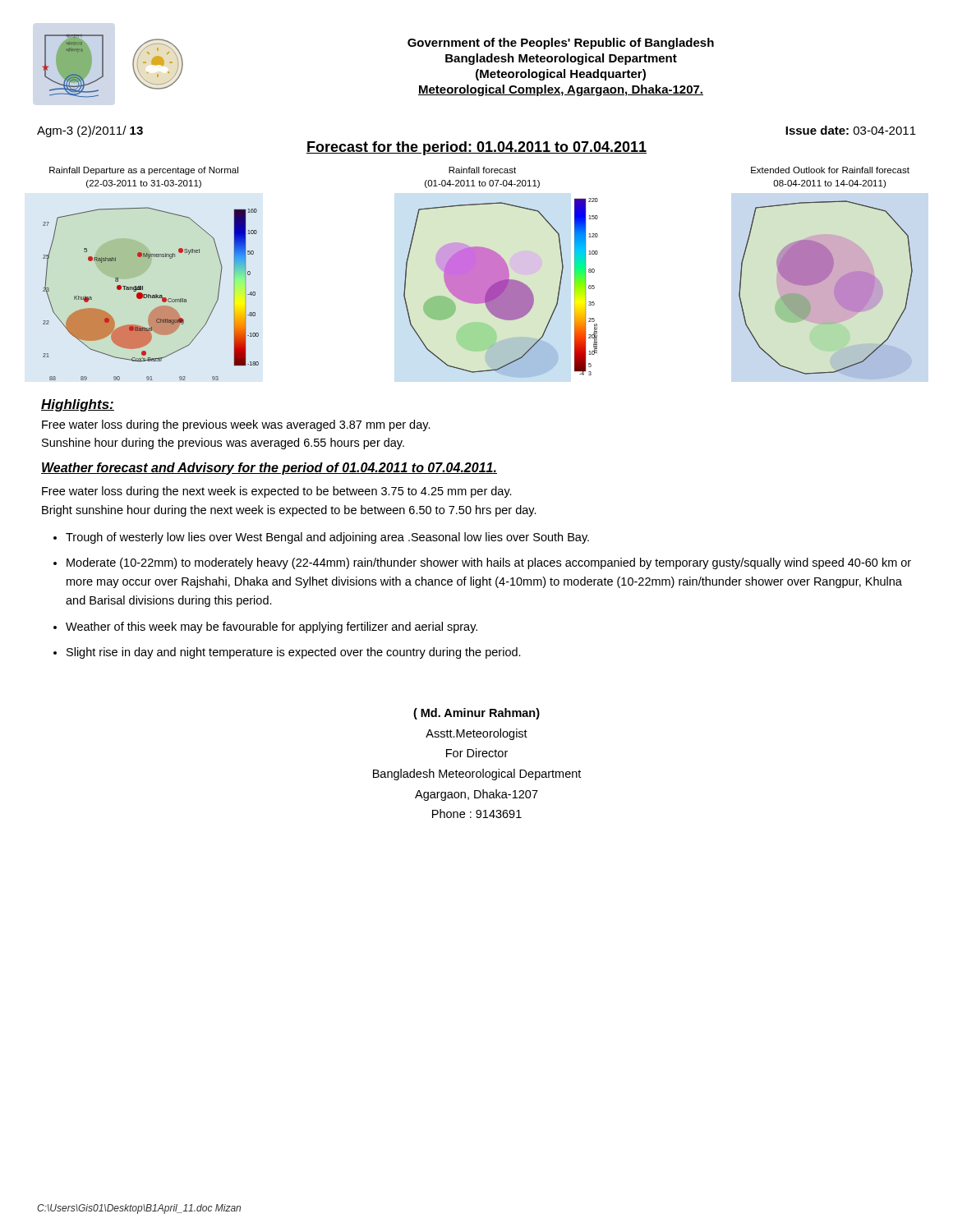This screenshot has width=953, height=1232.
Task: Select the title that reads "Forecast for the"
Action: click(476, 147)
